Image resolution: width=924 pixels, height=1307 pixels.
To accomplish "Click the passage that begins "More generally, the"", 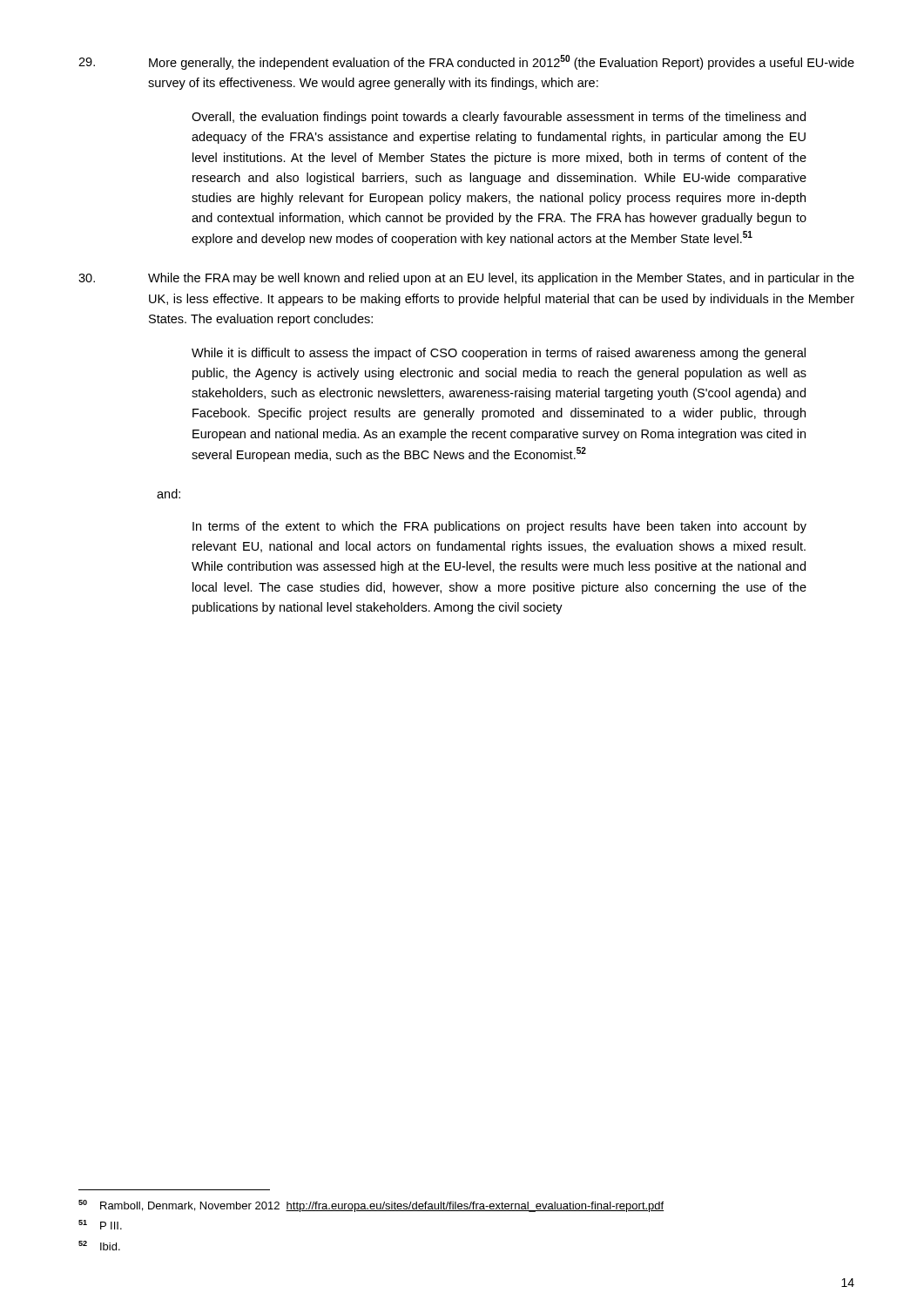I will point(466,73).
